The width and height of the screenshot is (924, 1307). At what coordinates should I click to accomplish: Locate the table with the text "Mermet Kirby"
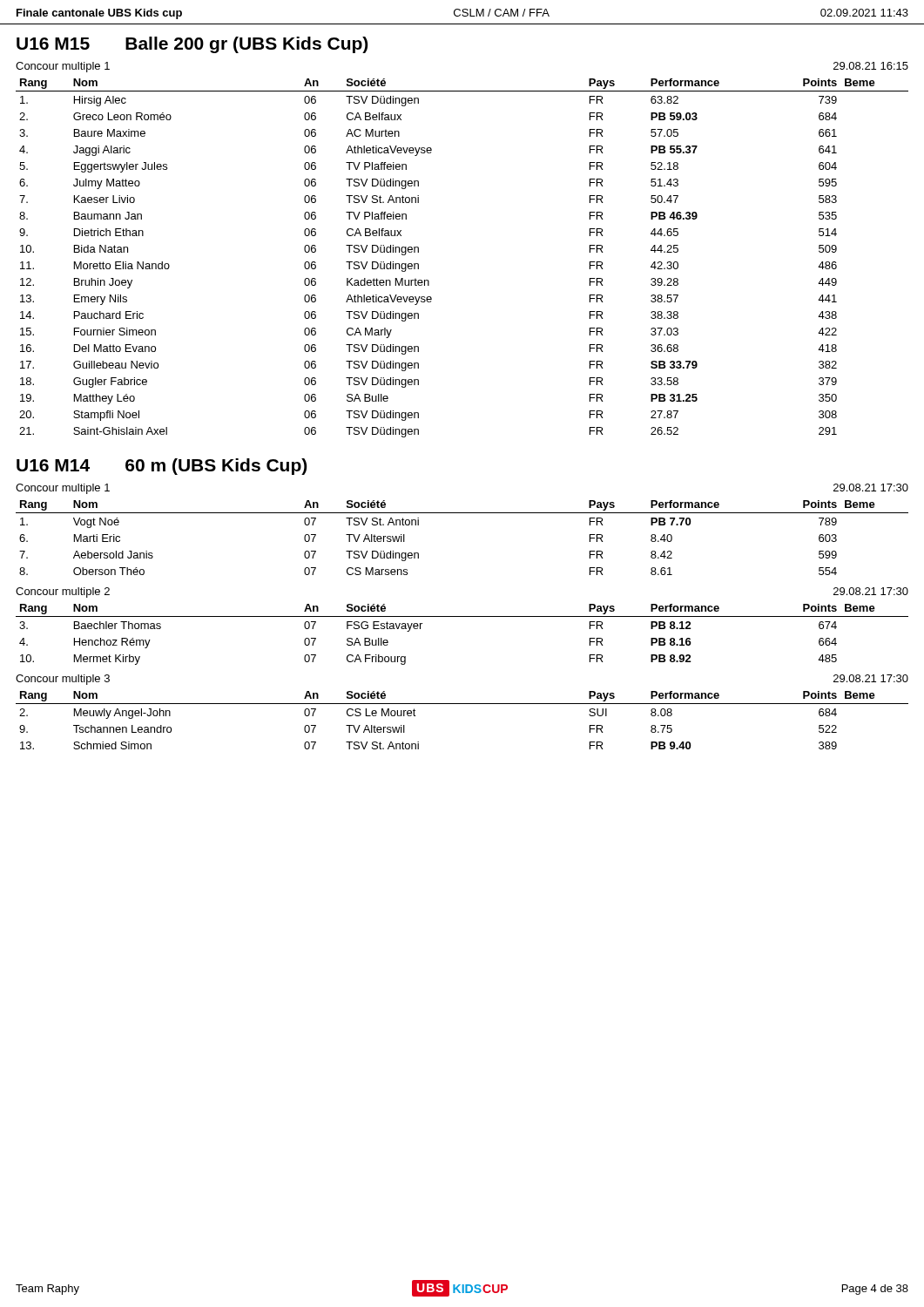(x=462, y=633)
